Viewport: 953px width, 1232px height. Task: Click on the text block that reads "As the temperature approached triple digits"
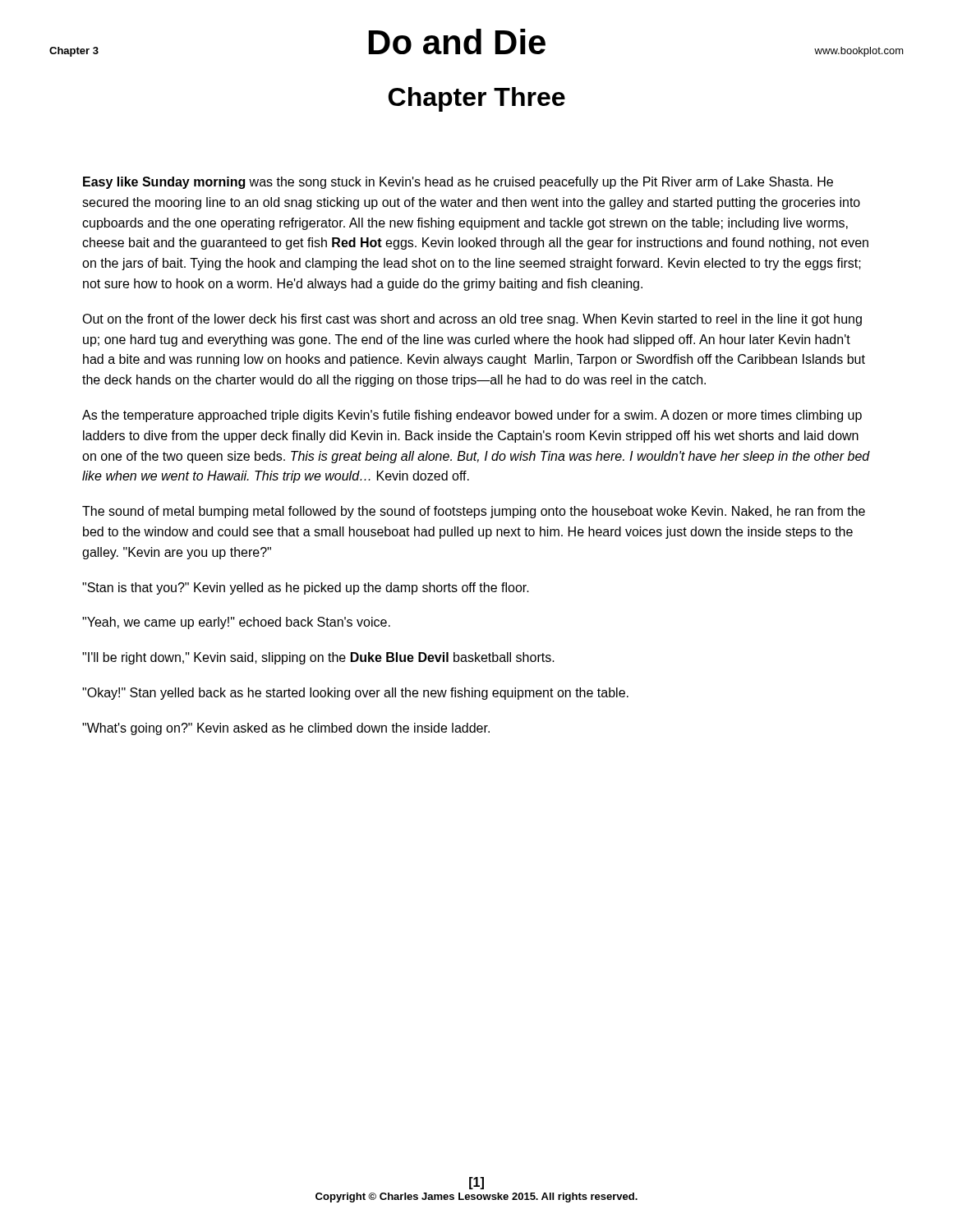476,446
